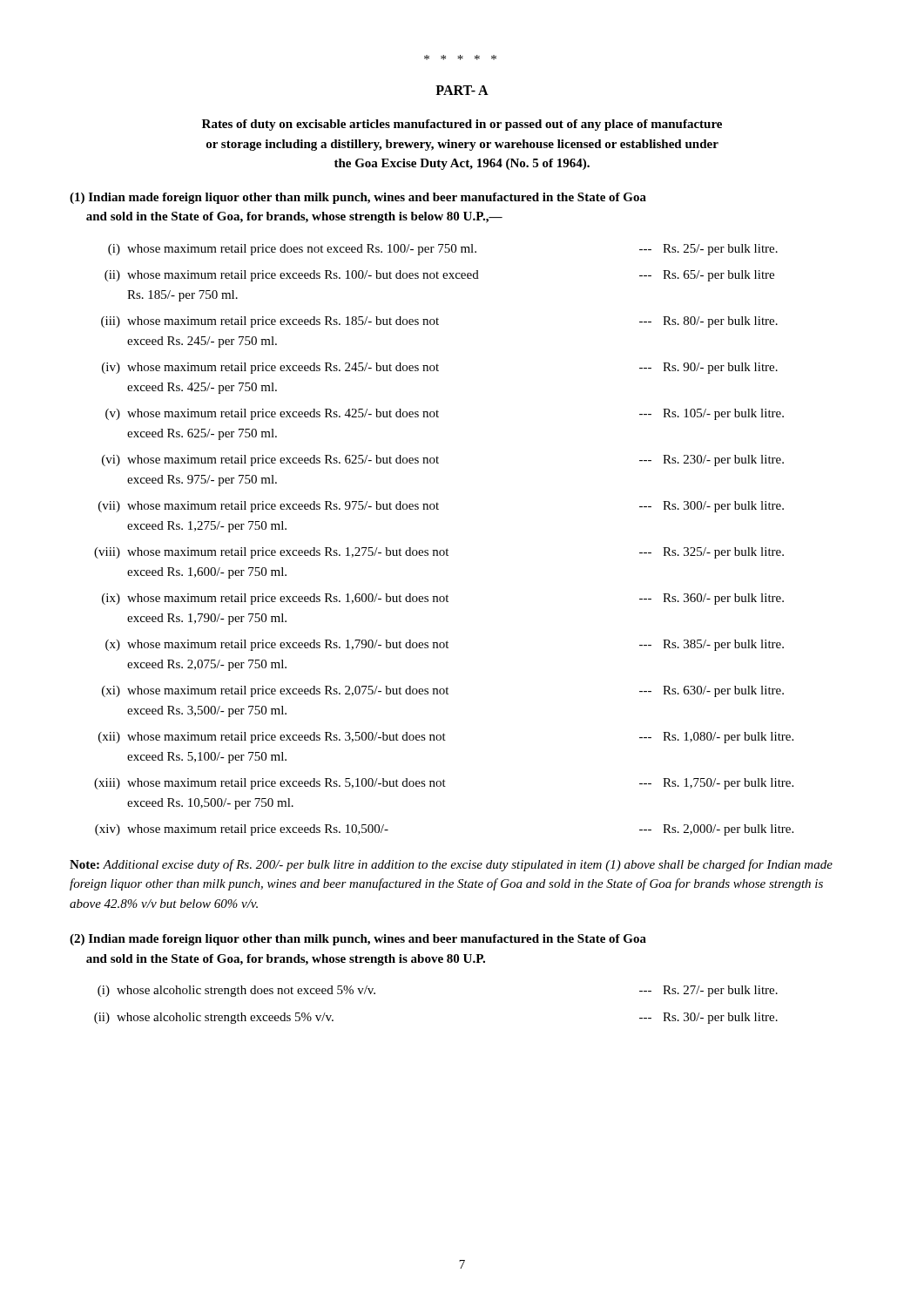Select the list item that reads "(vi) whose maximum retail price exceeds Rs."
Image resolution: width=924 pixels, height=1307 pixels.
[273, 460]
